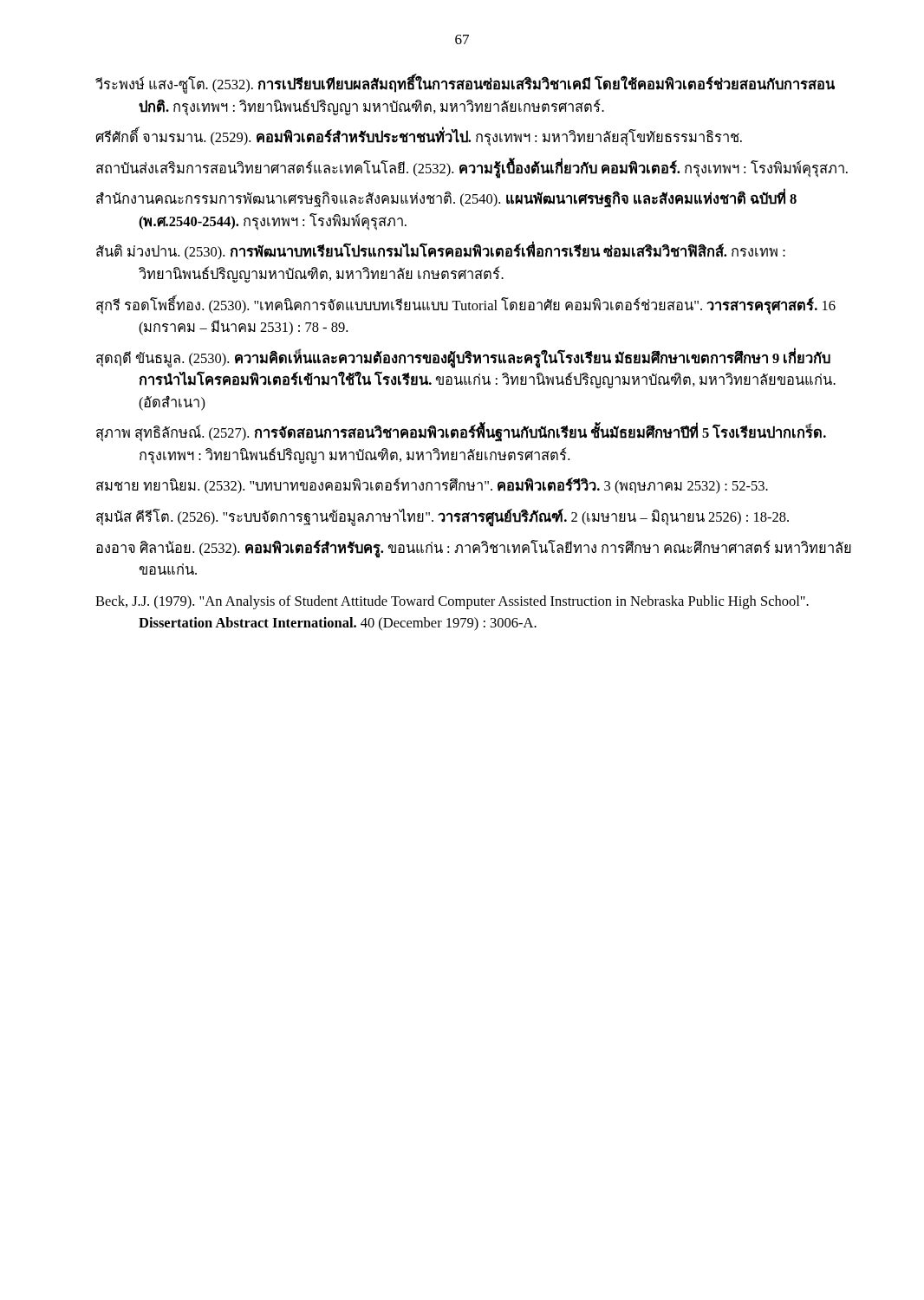Find the list item that says "องอาจ ศิลาน้อย. (2532). คอมพิวเตอร์สำหรับครู. ขอนแก่น : ภาควิชาเทคโนโลยีทาง"
The image size is (924, 1300).
(x=474, y=559)
